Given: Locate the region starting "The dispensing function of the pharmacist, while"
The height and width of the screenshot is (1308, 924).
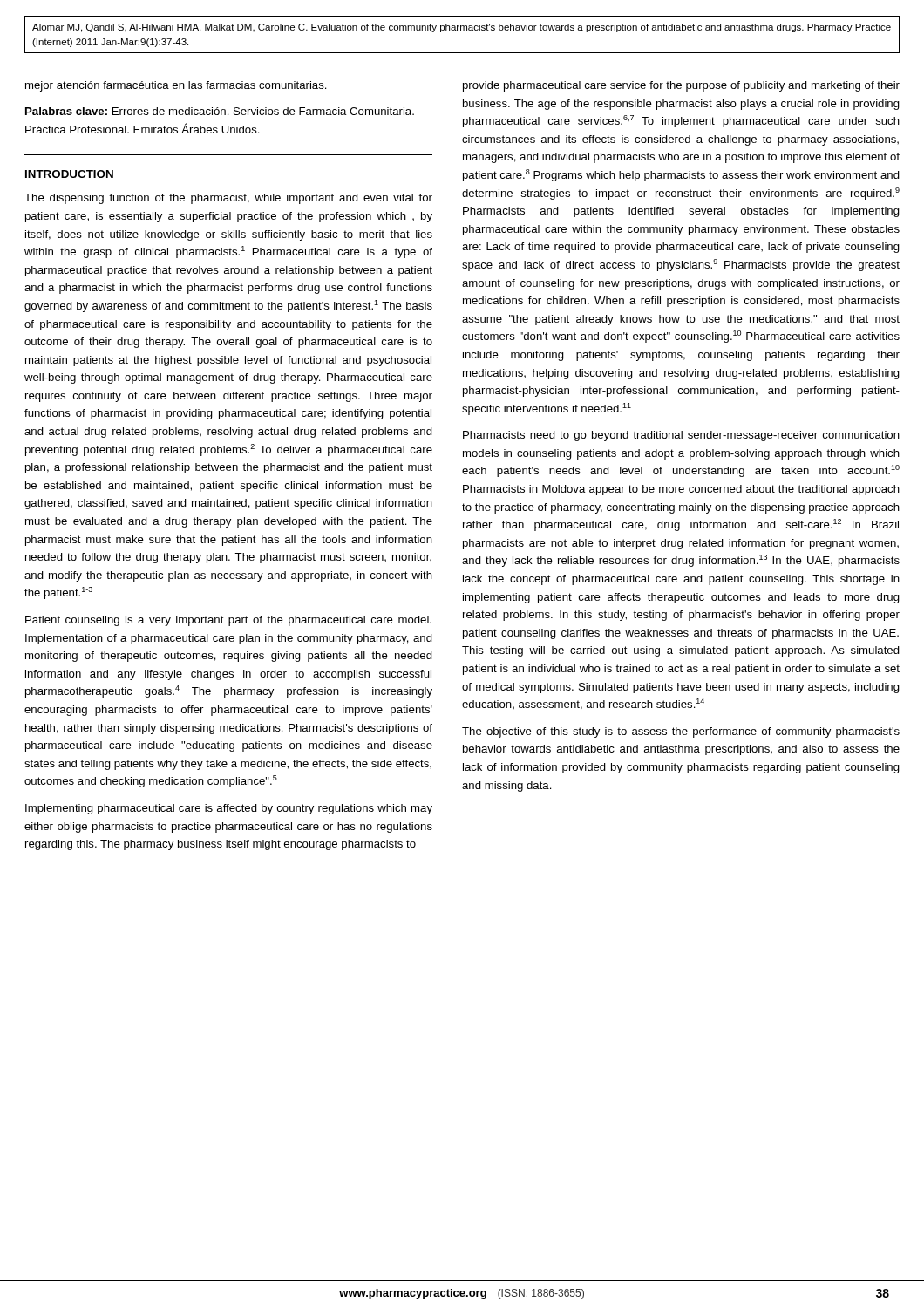Looking at the screenshot, I should 228,395.
